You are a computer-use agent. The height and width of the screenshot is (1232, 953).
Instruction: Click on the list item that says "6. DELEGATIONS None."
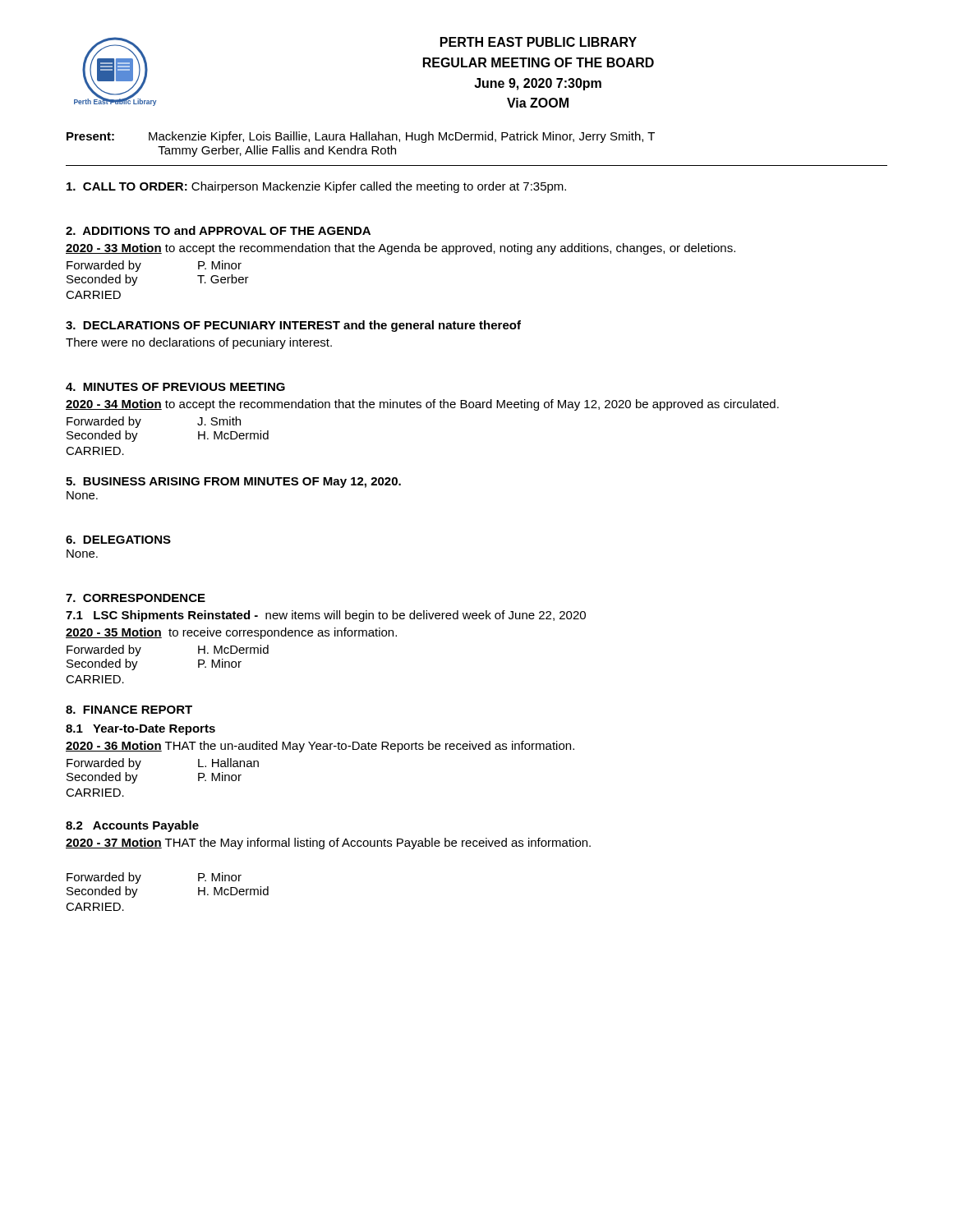[118, 540]
